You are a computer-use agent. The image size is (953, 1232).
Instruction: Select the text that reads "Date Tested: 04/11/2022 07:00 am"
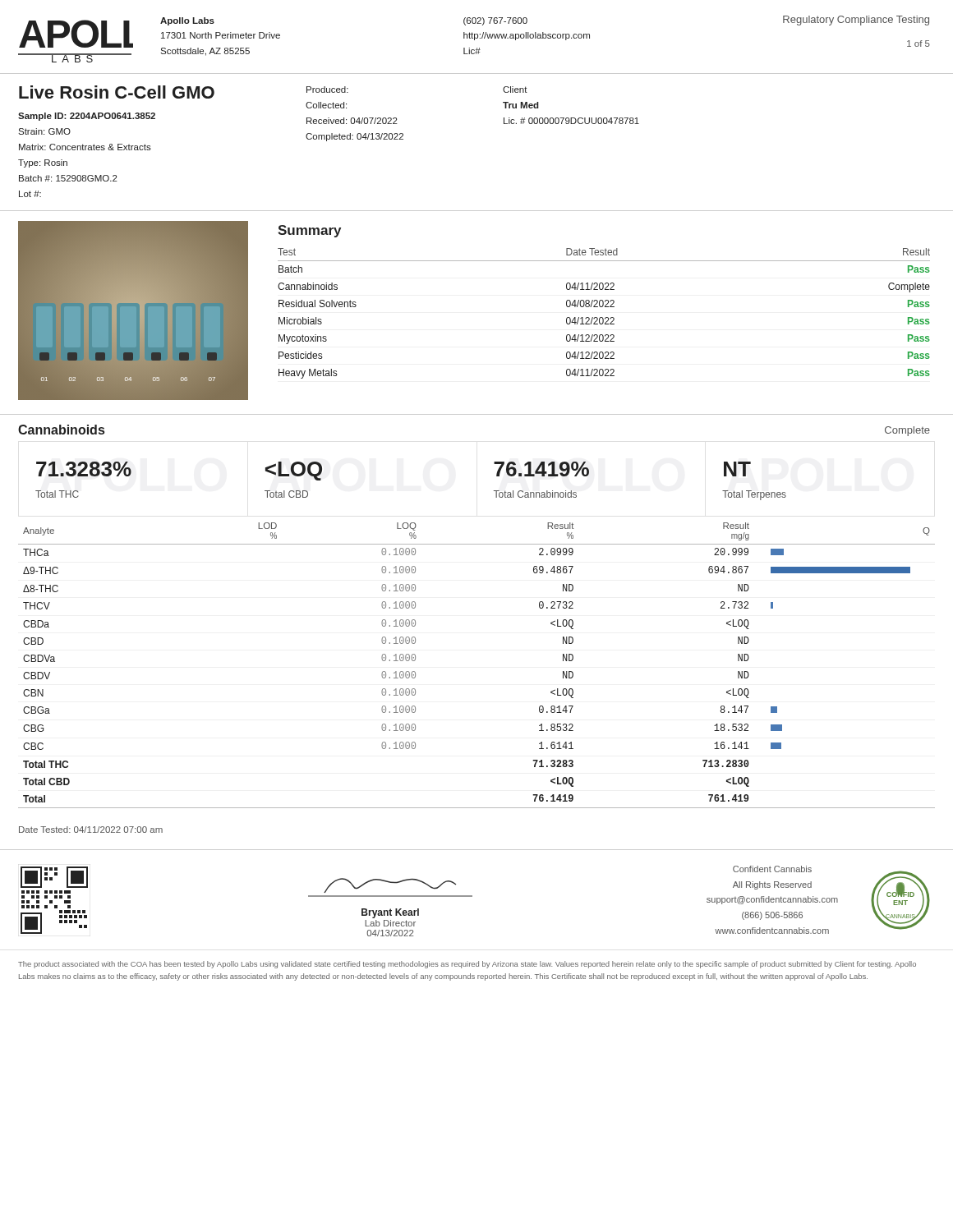(x=90, y=829)
